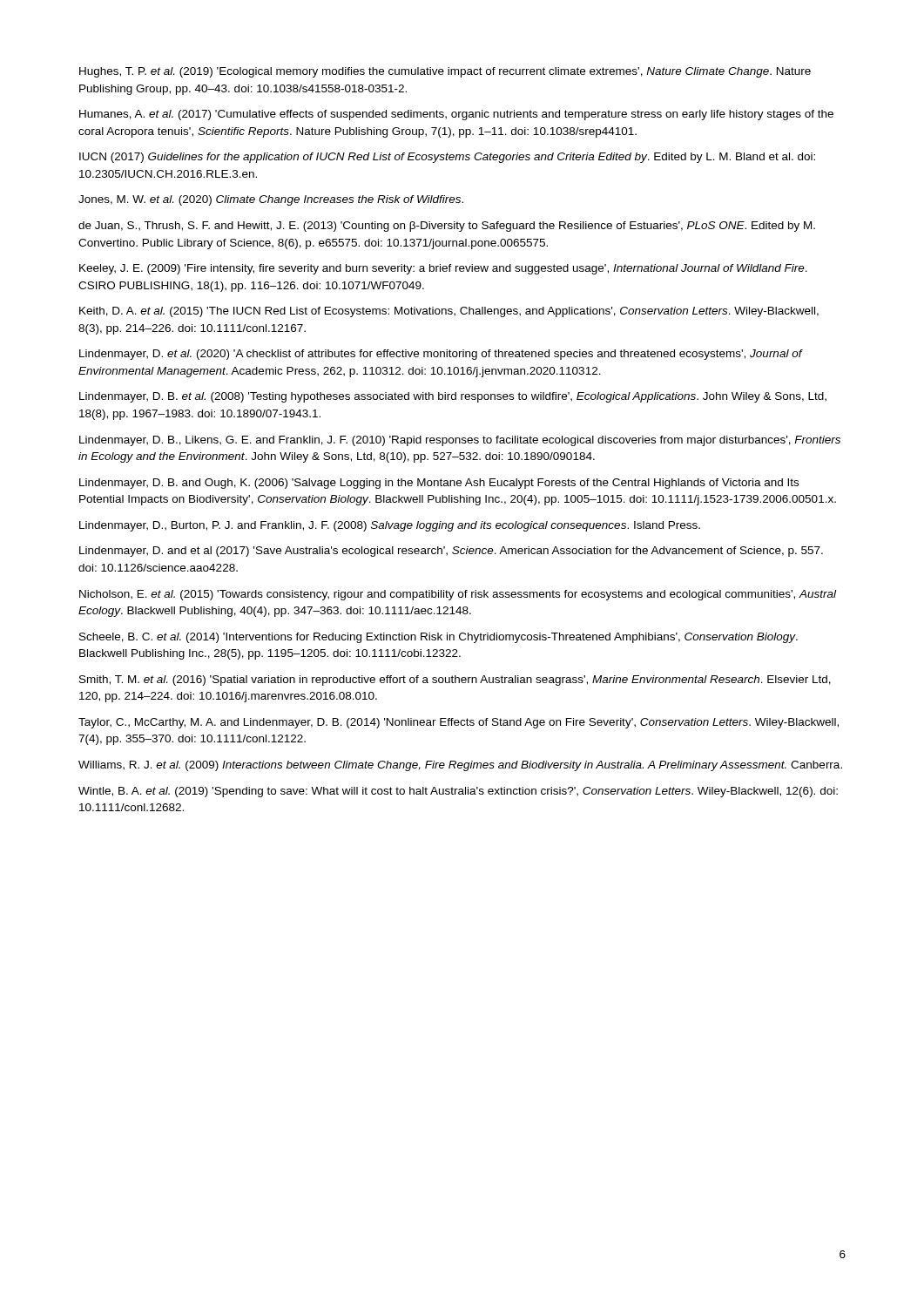Point to the block beginning "Humanes, A. et al. (2017) 'Cumulative effects of"

pos(462,123)
